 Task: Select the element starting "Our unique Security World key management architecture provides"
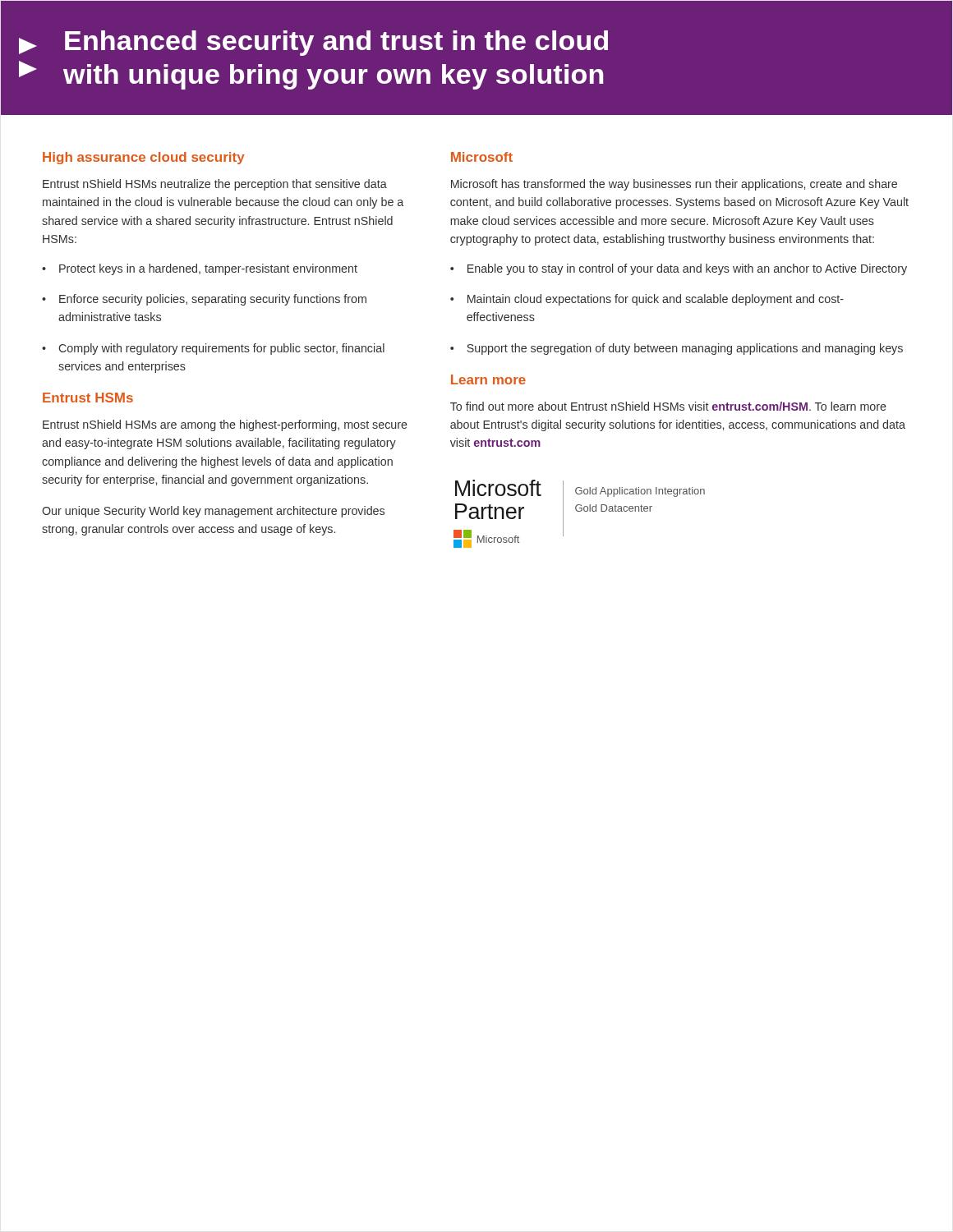(214, 520)
